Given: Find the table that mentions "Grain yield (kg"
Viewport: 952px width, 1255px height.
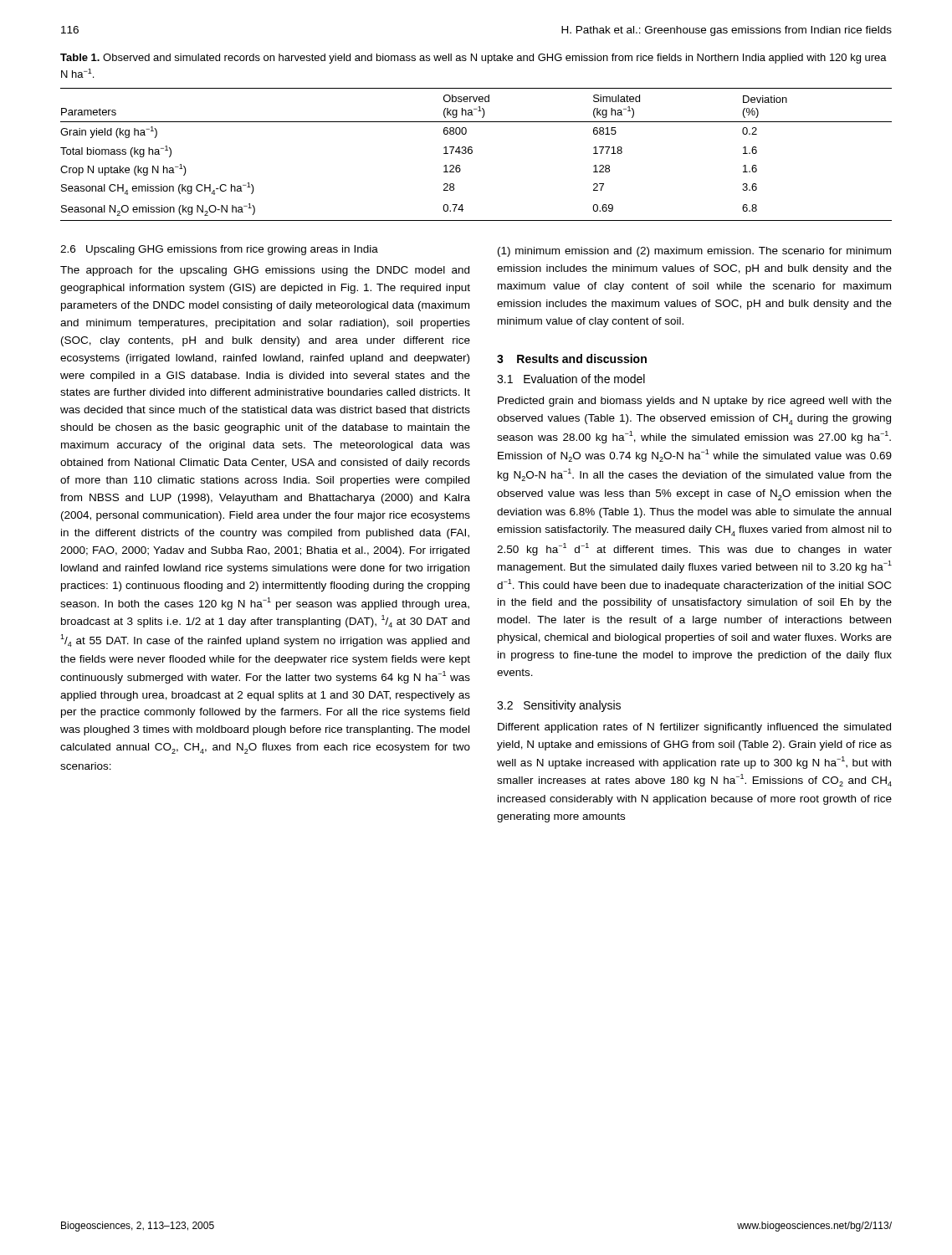Looking at the screenshot, I should point(476,154).
